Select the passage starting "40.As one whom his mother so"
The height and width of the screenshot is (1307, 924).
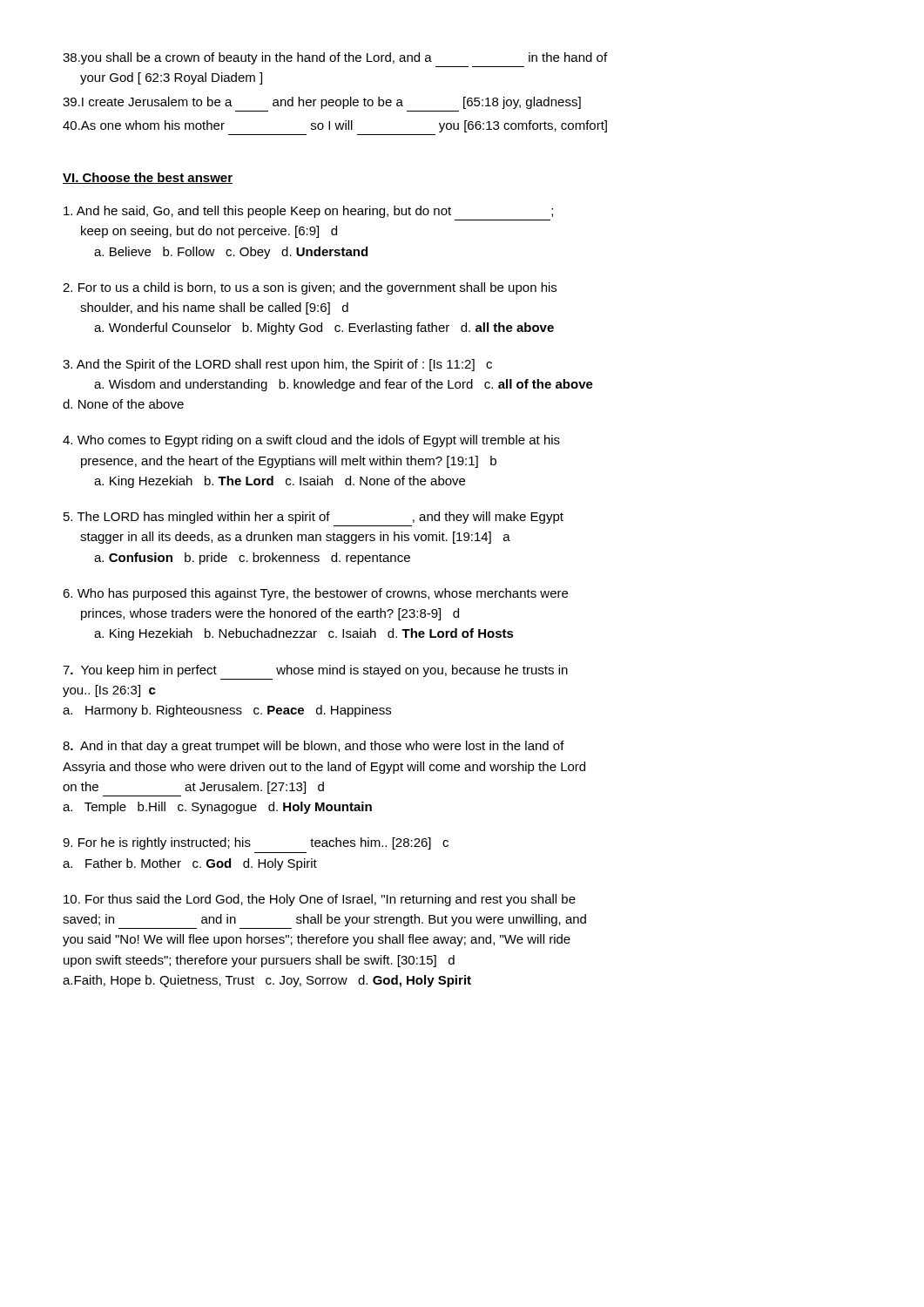tap(335, 126)
